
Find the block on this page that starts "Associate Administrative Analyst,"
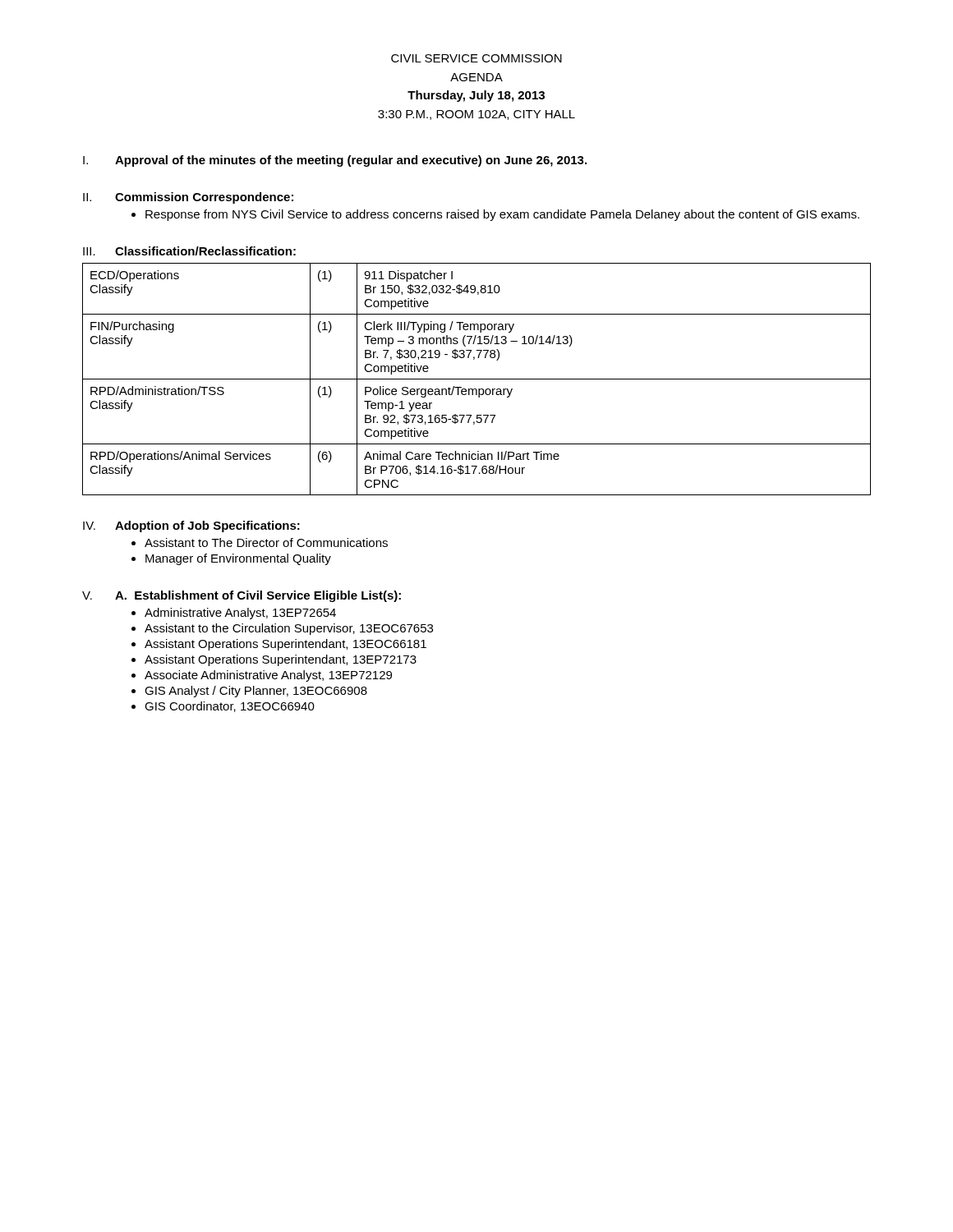point(269,675)
